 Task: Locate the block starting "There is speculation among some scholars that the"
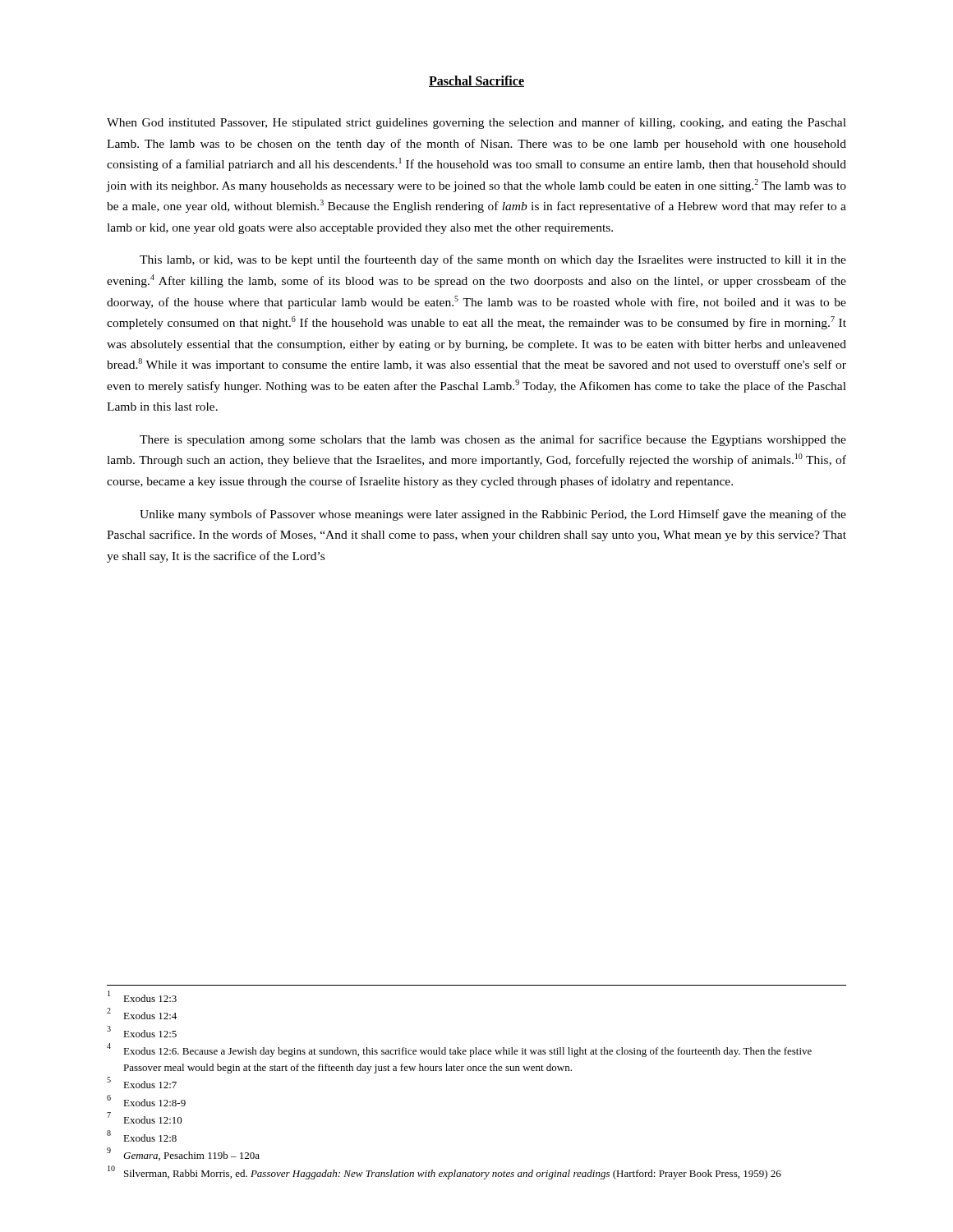tap(476, 460)
